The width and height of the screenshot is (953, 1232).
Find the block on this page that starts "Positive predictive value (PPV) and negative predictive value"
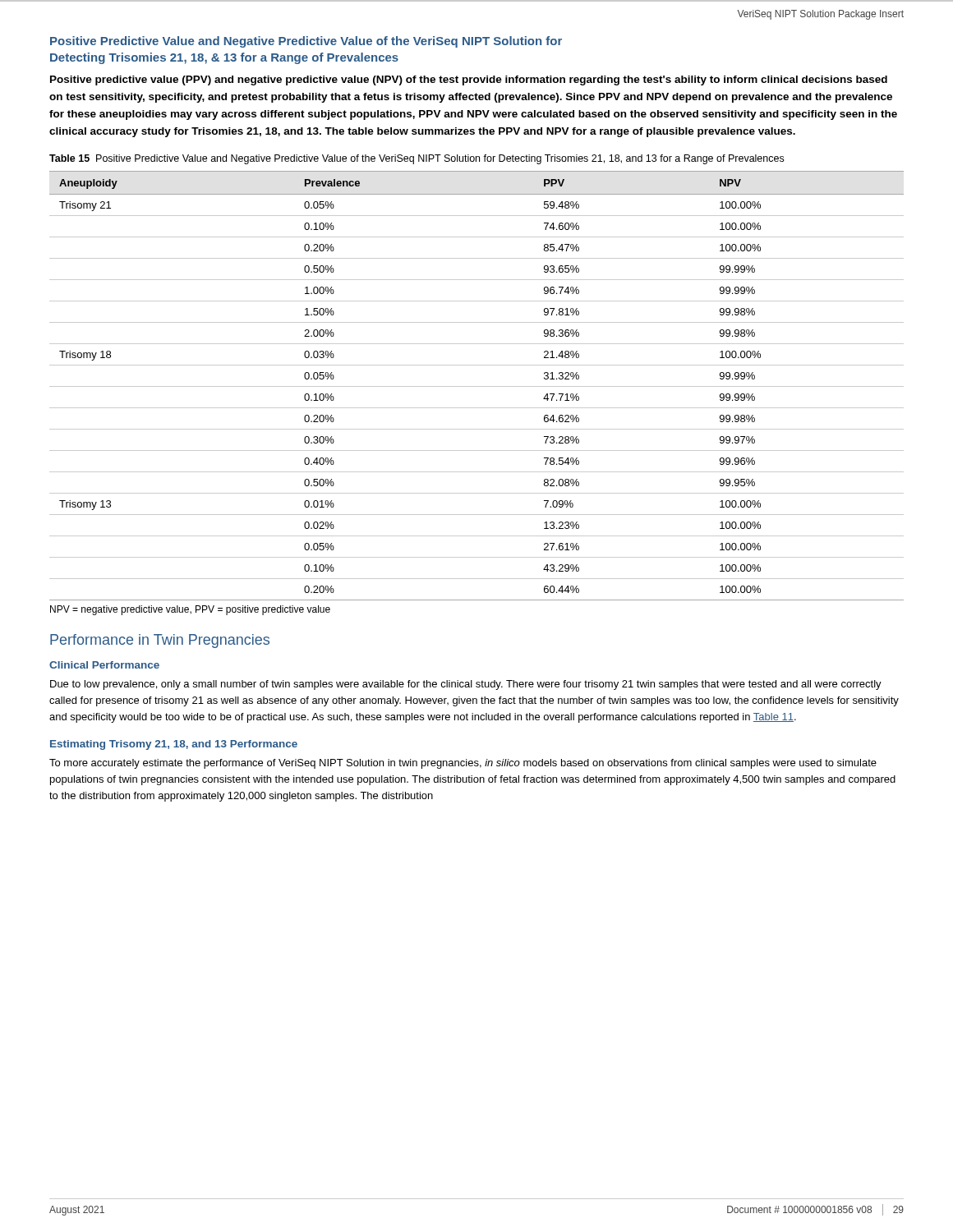click(x=473, y=105)
